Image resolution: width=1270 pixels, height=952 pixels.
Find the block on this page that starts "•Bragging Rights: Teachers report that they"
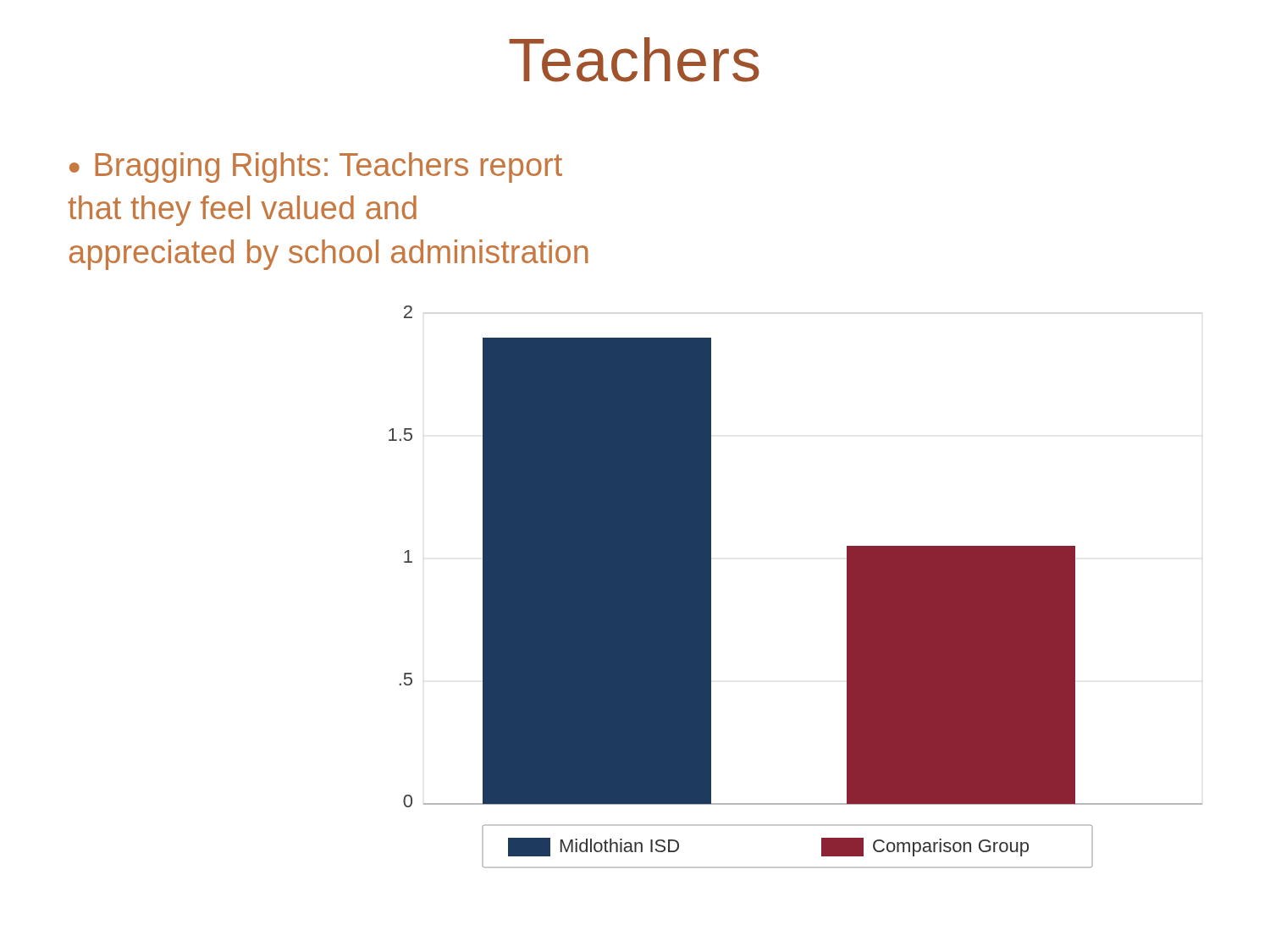[329, 208]
